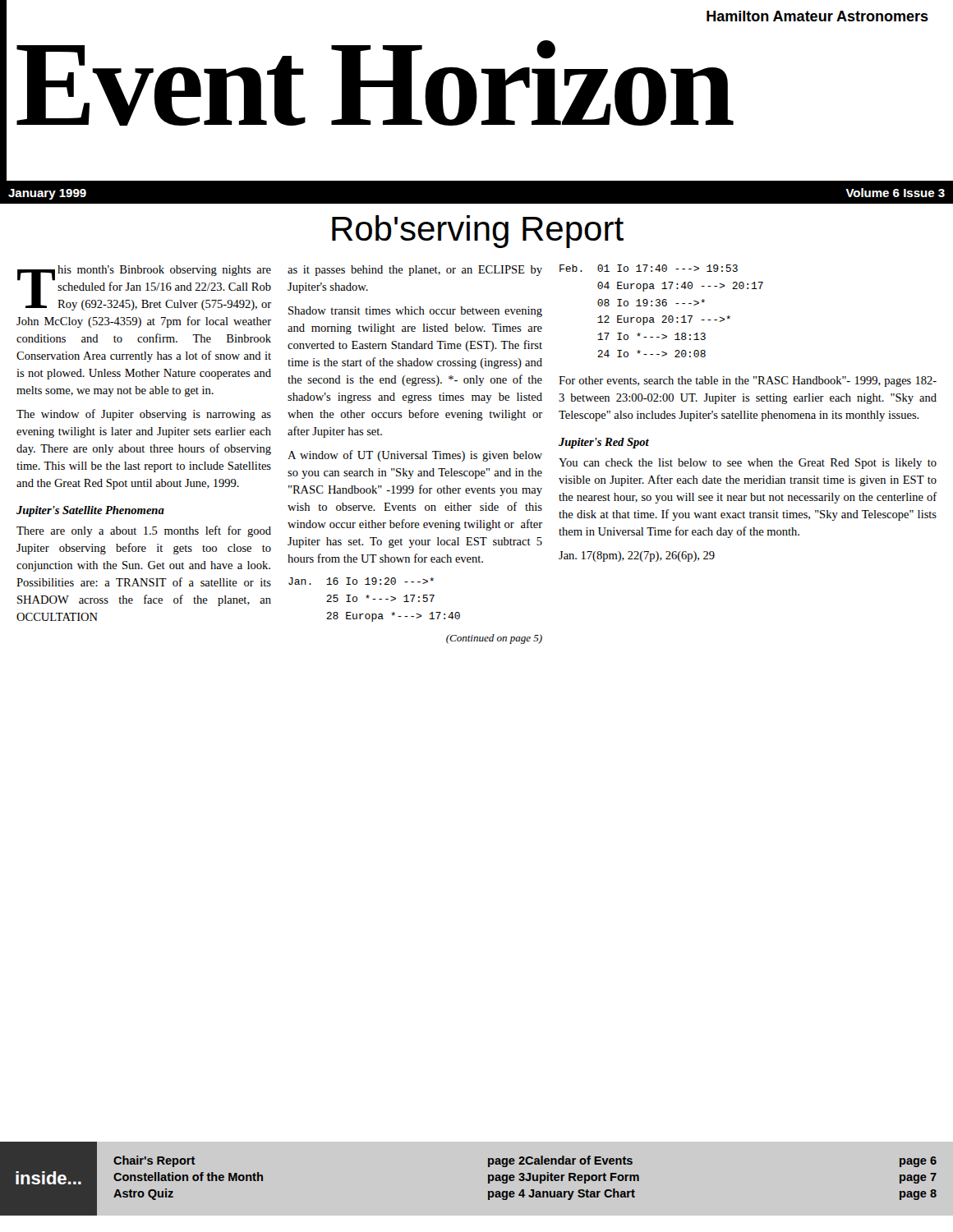Screen dimensions: 1232x953
Task: Locate the block of text that opens with "Jan. 16 Io 19:20 --->* 25 Io *--->"
Action: [374, 599]
